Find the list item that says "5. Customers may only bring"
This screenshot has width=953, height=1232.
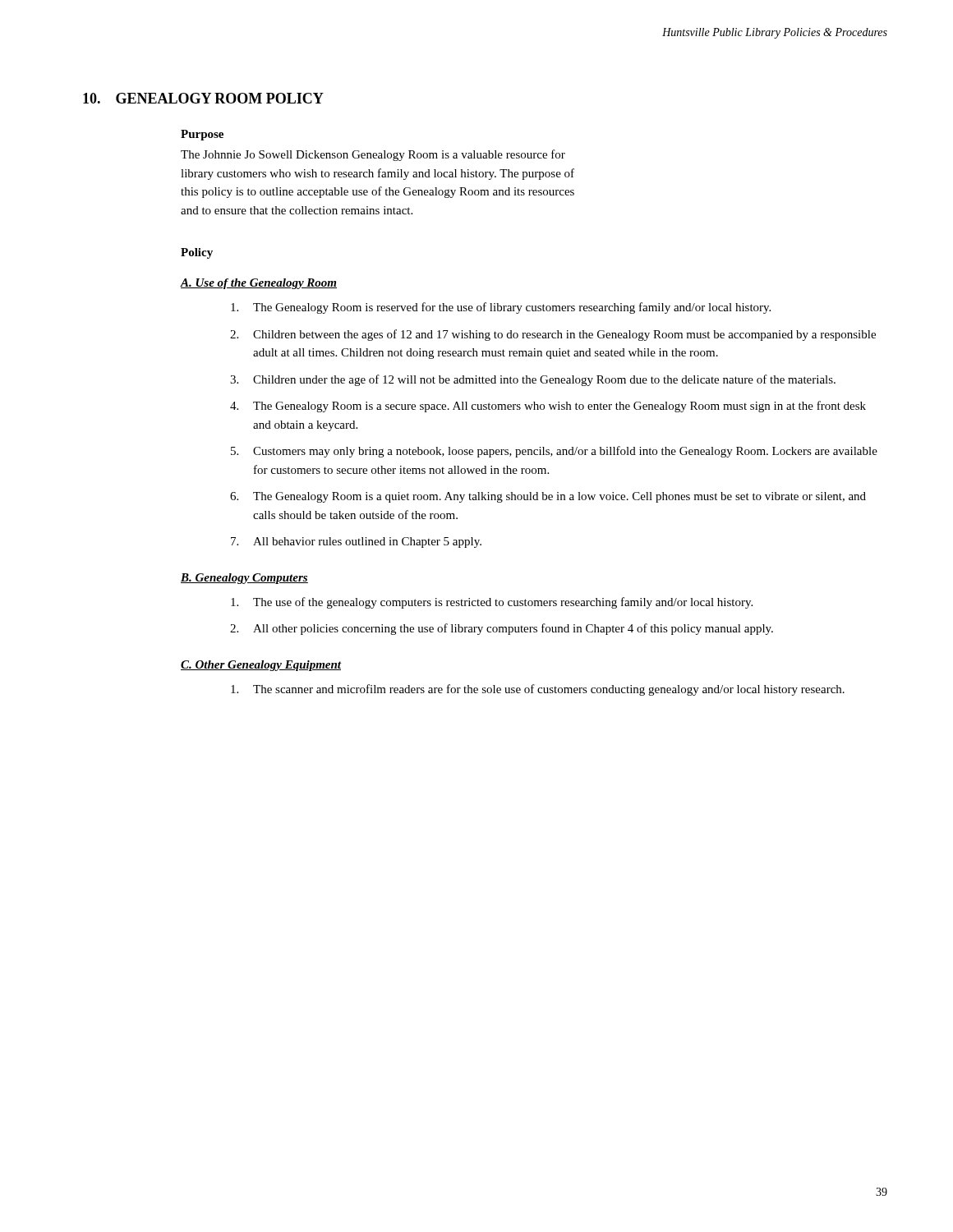pyautogui.click(x=555, y=460)
